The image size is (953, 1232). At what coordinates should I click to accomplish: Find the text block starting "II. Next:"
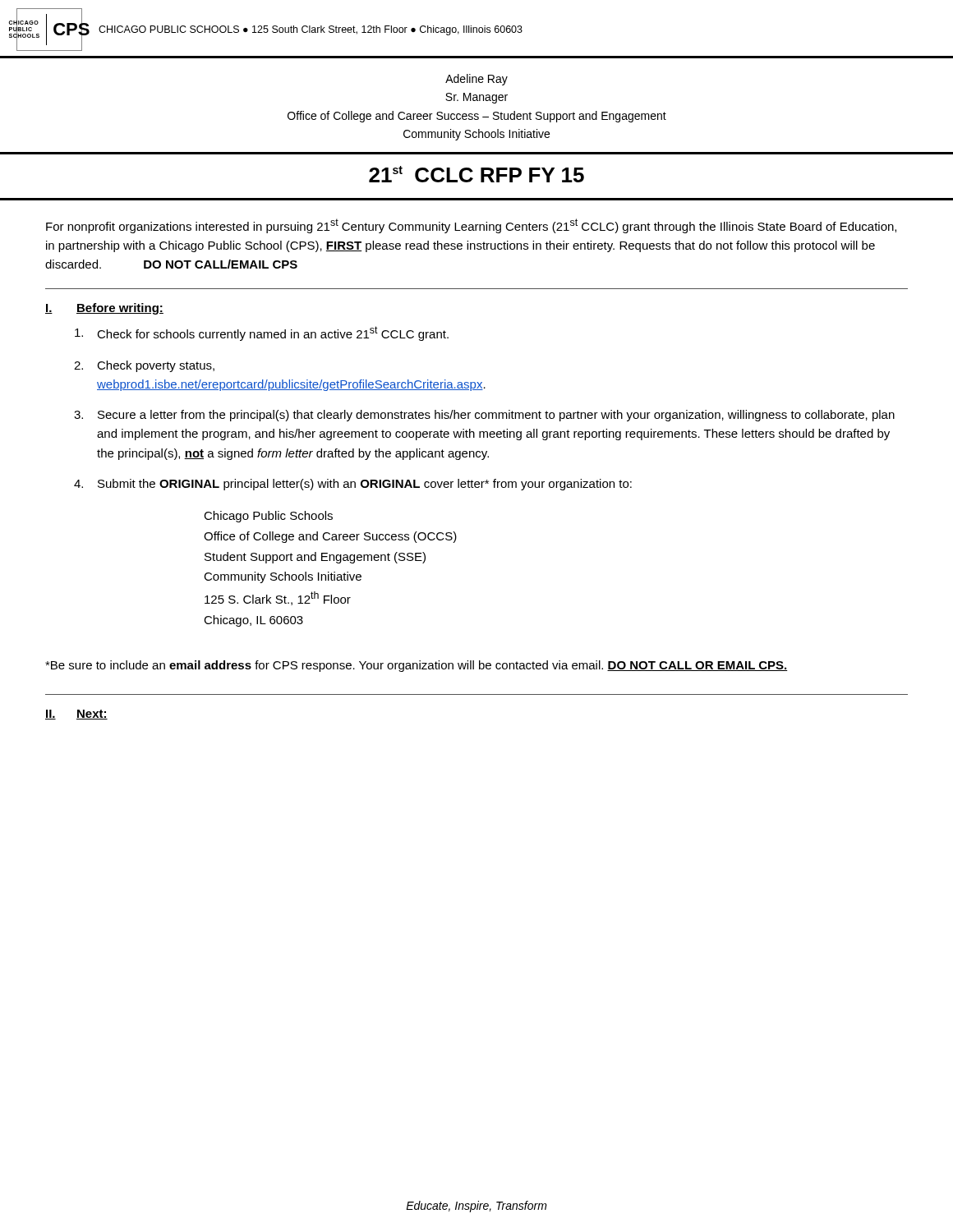click(76, 715)
